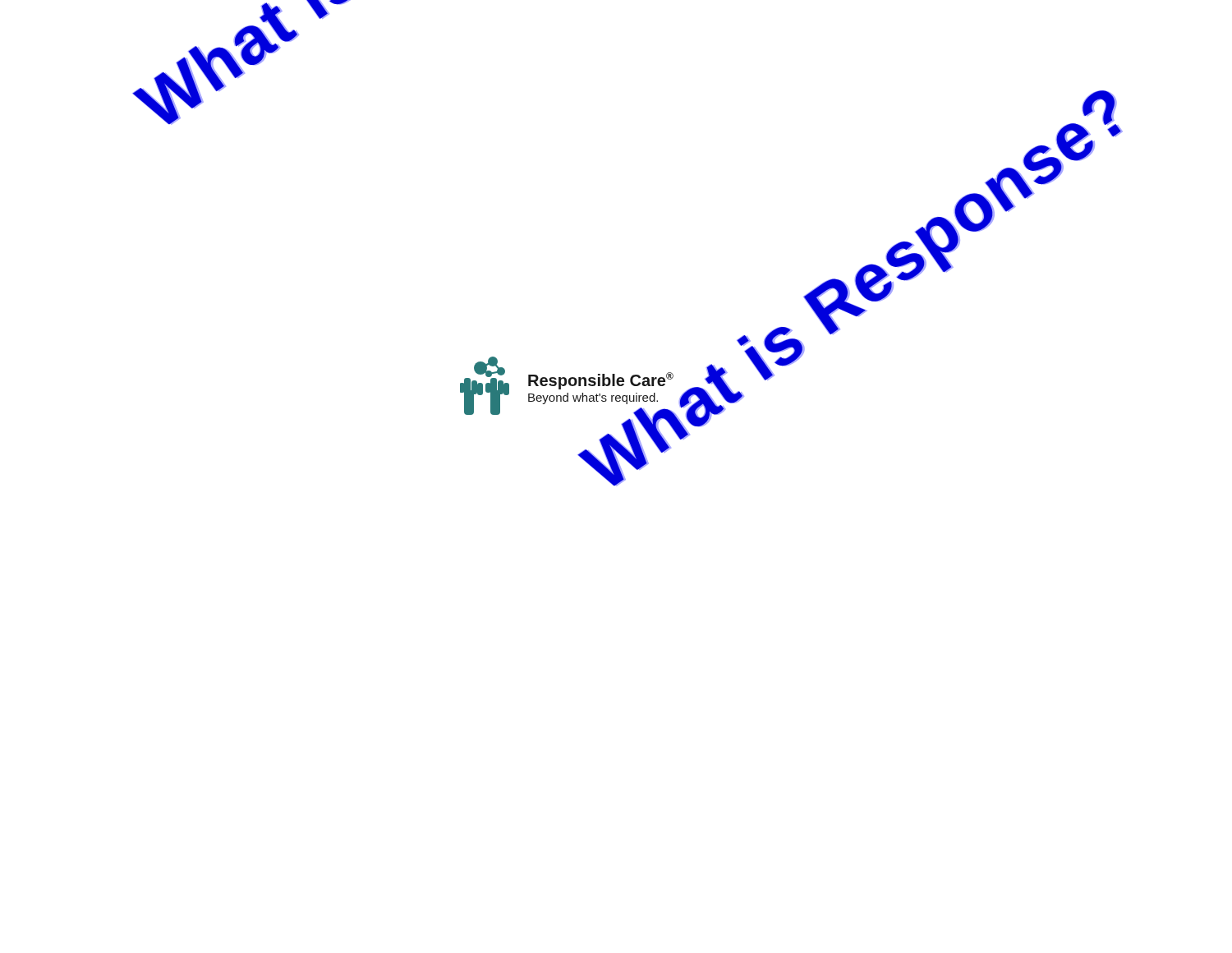Select the logo
The height and width of the screenshot is (953, 1232).
(x=567, y=388)
